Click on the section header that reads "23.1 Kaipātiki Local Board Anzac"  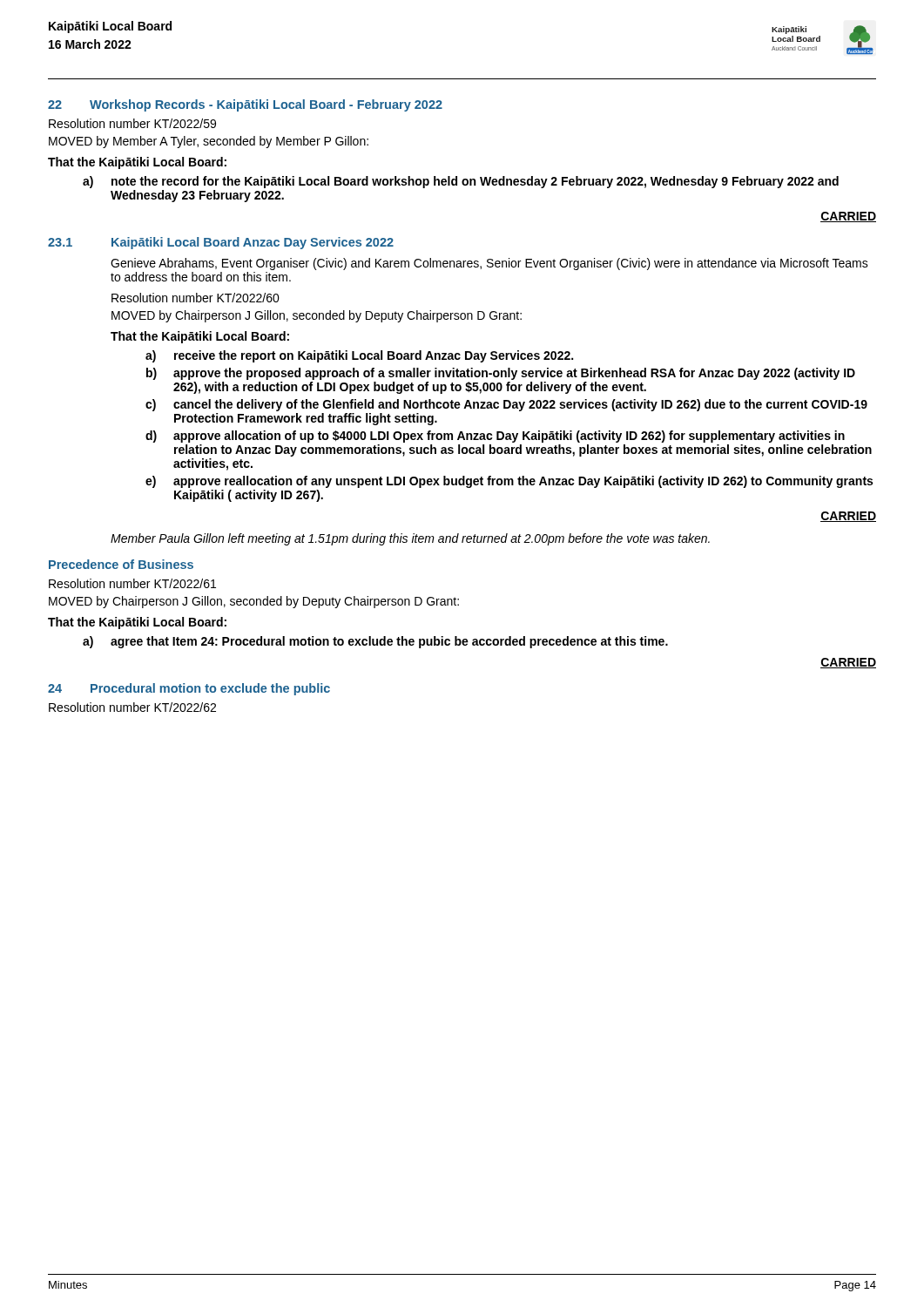(x=221, y=242)
